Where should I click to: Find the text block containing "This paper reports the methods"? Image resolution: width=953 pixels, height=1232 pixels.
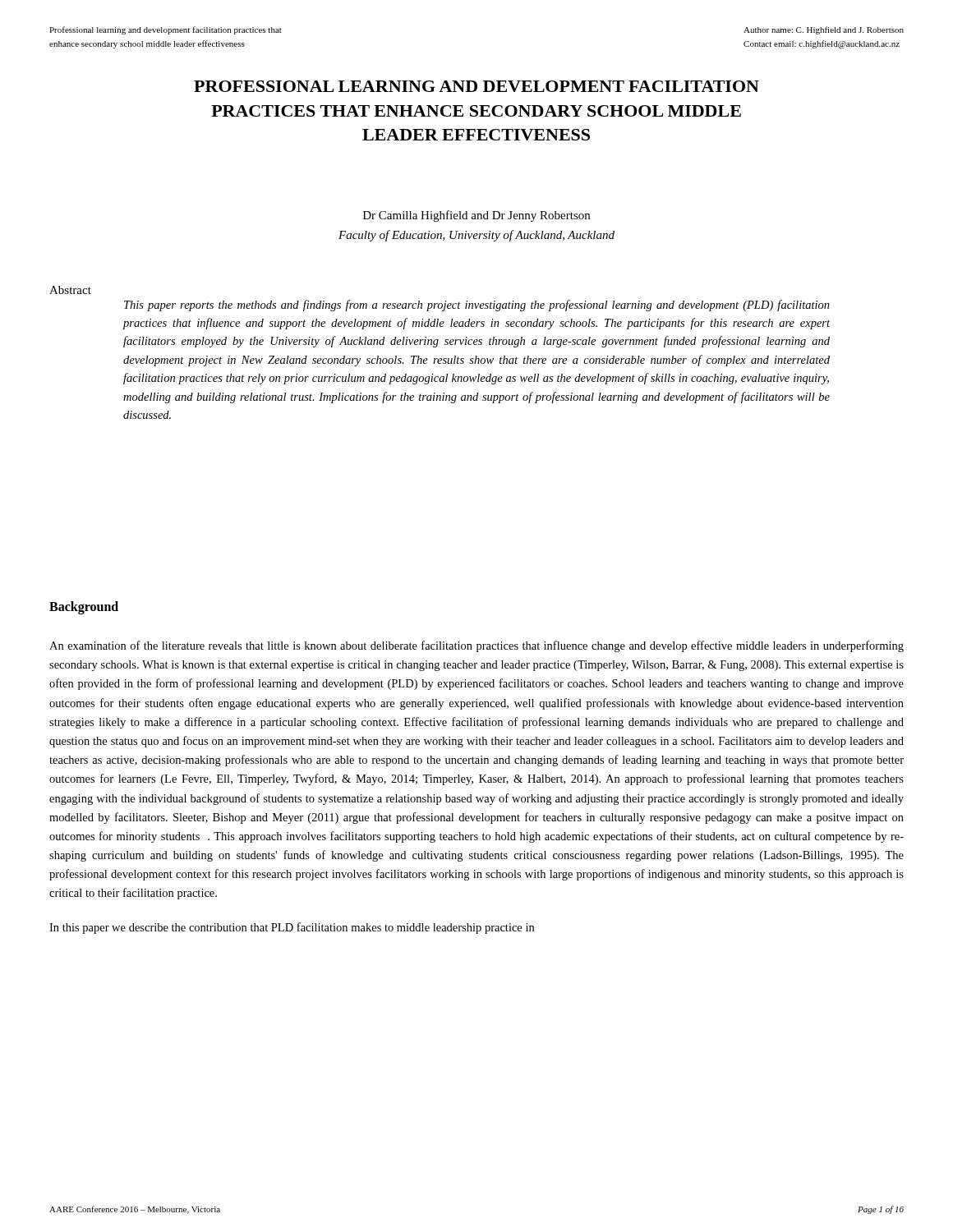[x=476, y=360]
